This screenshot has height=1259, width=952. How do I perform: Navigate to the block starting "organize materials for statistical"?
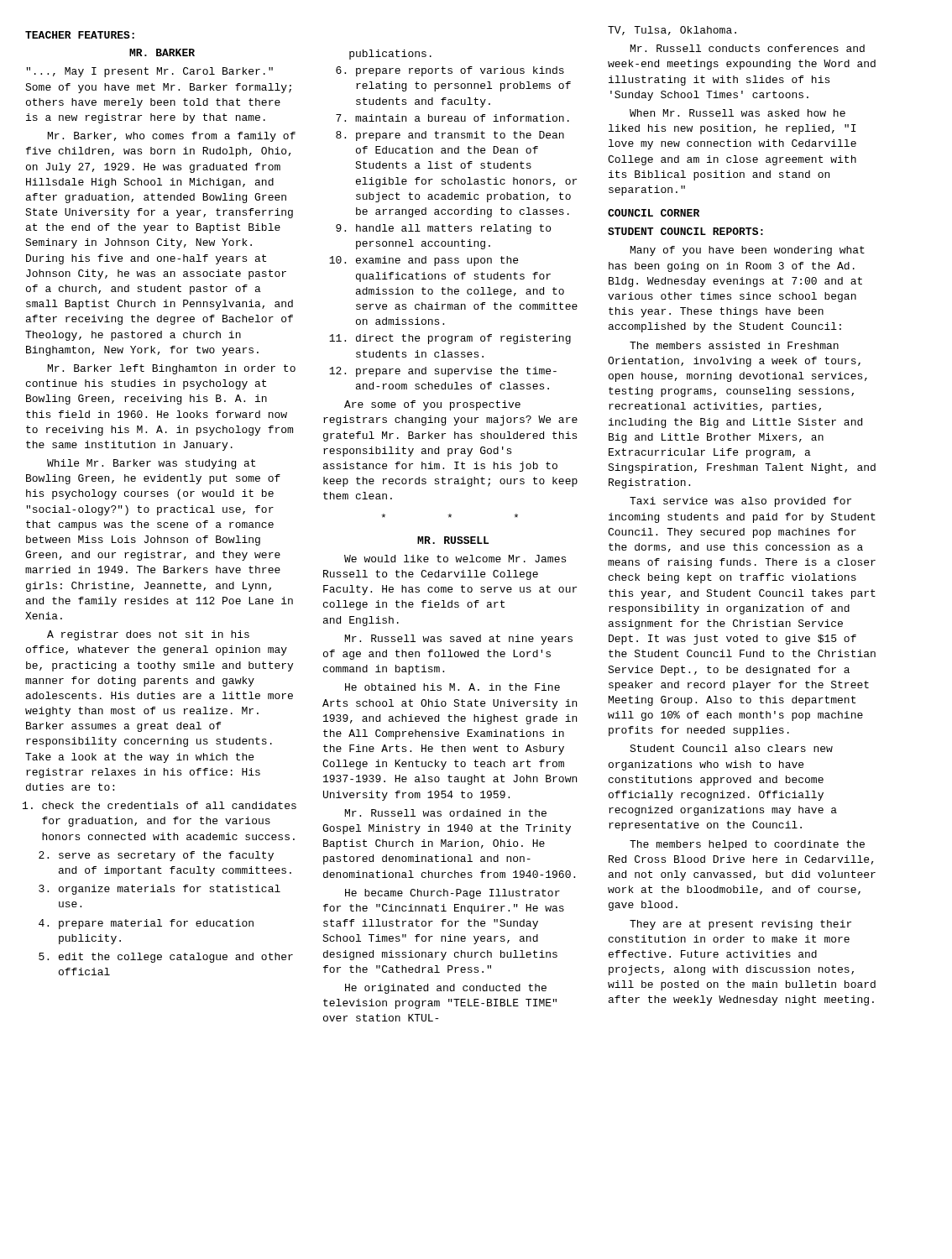pyautogui.click(x=170, y=898)
